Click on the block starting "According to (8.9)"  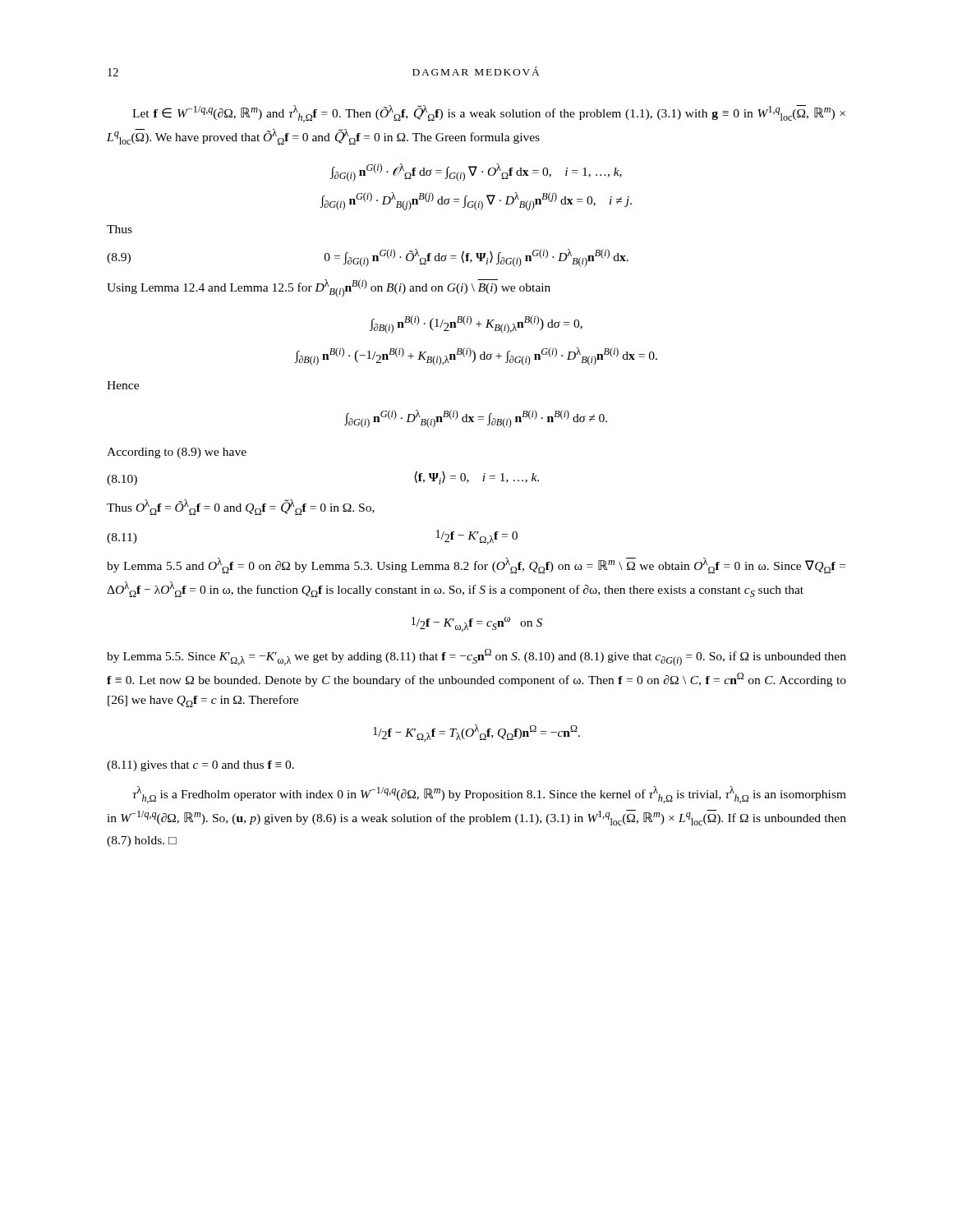coord(177,453)
